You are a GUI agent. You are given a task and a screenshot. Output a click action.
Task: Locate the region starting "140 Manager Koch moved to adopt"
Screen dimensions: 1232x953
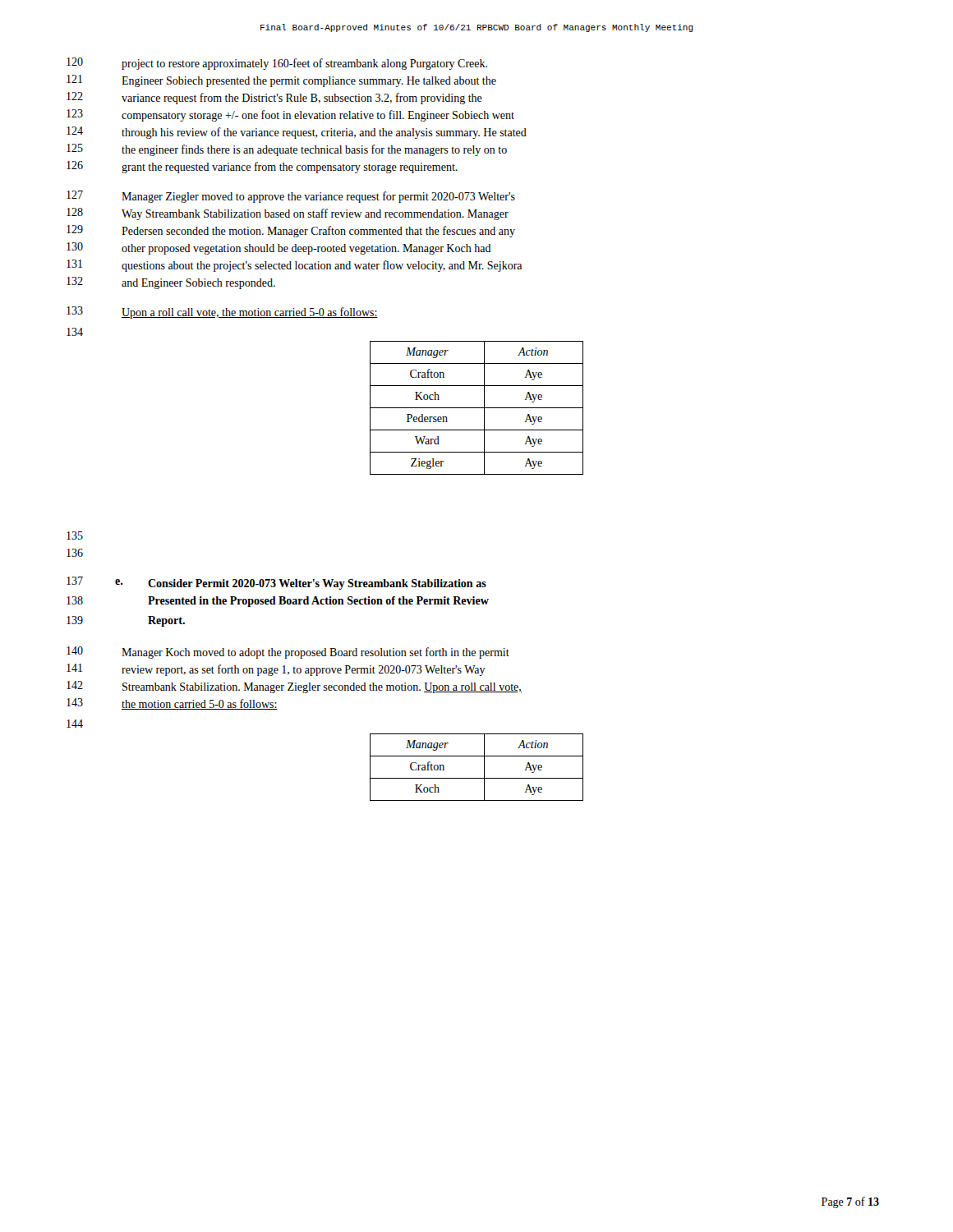click(287, 653)
